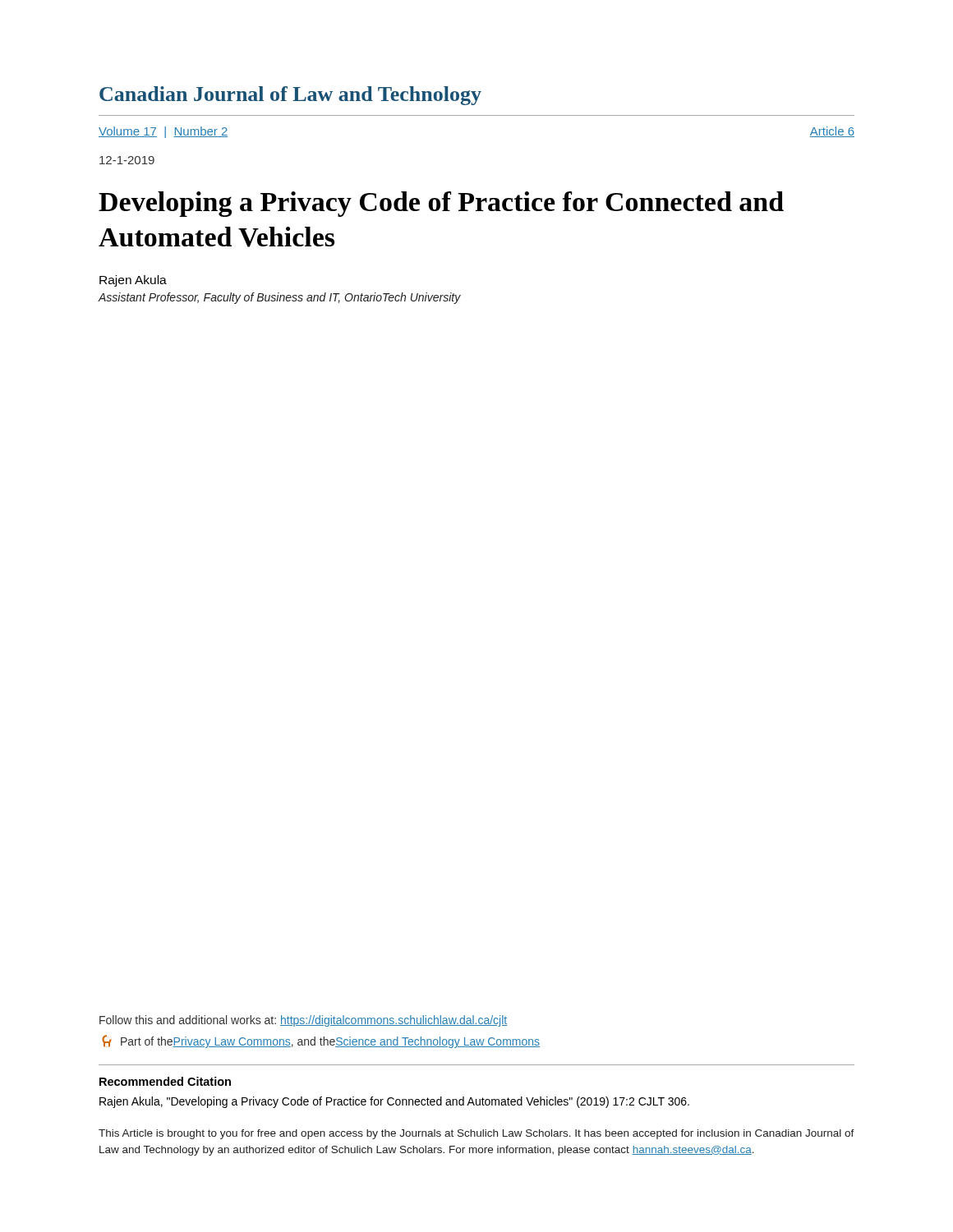Select the passage starting "Volume 17 | Number"
Screen dimensions: 1232x953
[x=165, y=132]
